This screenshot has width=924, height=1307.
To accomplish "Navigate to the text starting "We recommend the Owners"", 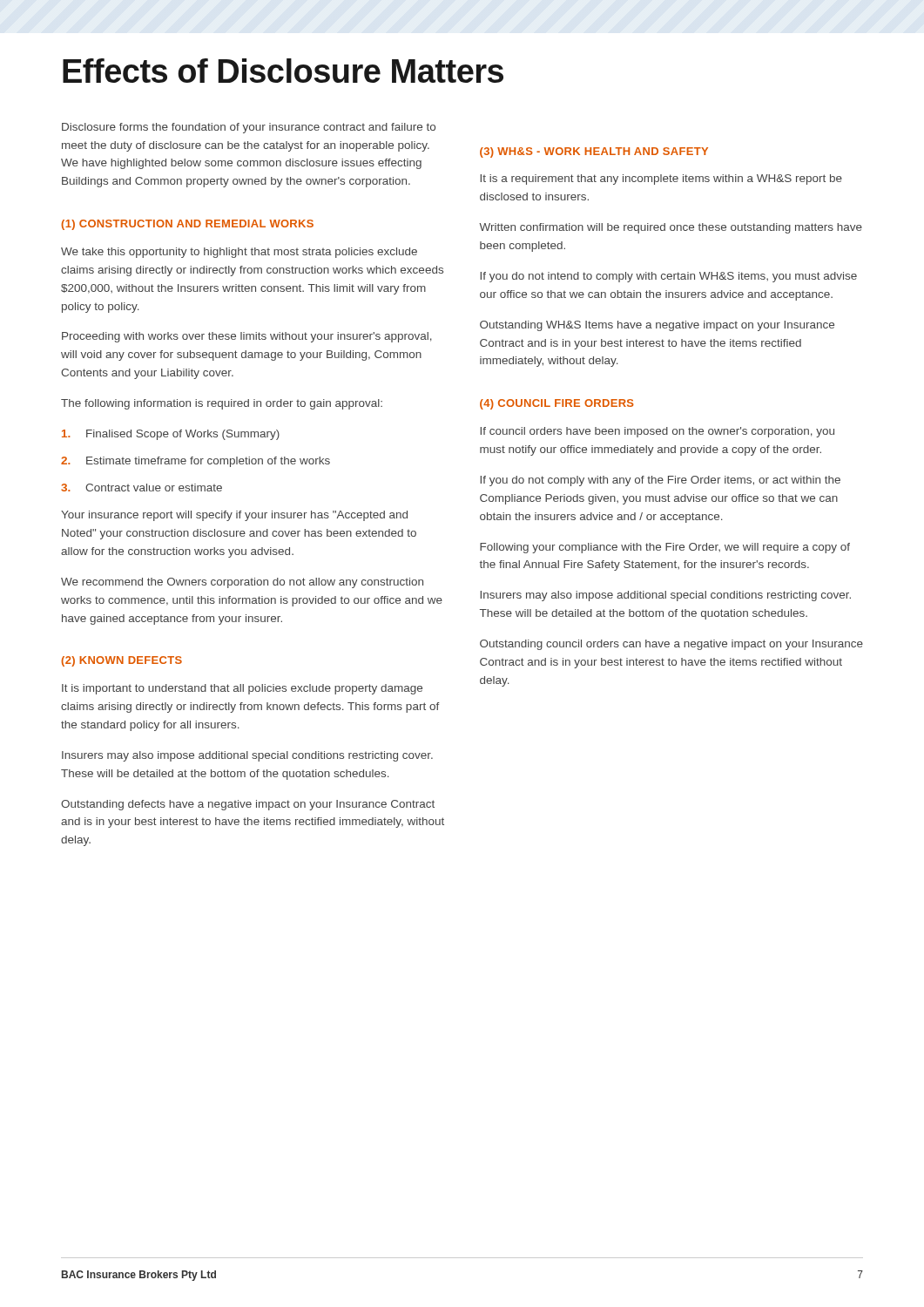I will click(252, 600).
